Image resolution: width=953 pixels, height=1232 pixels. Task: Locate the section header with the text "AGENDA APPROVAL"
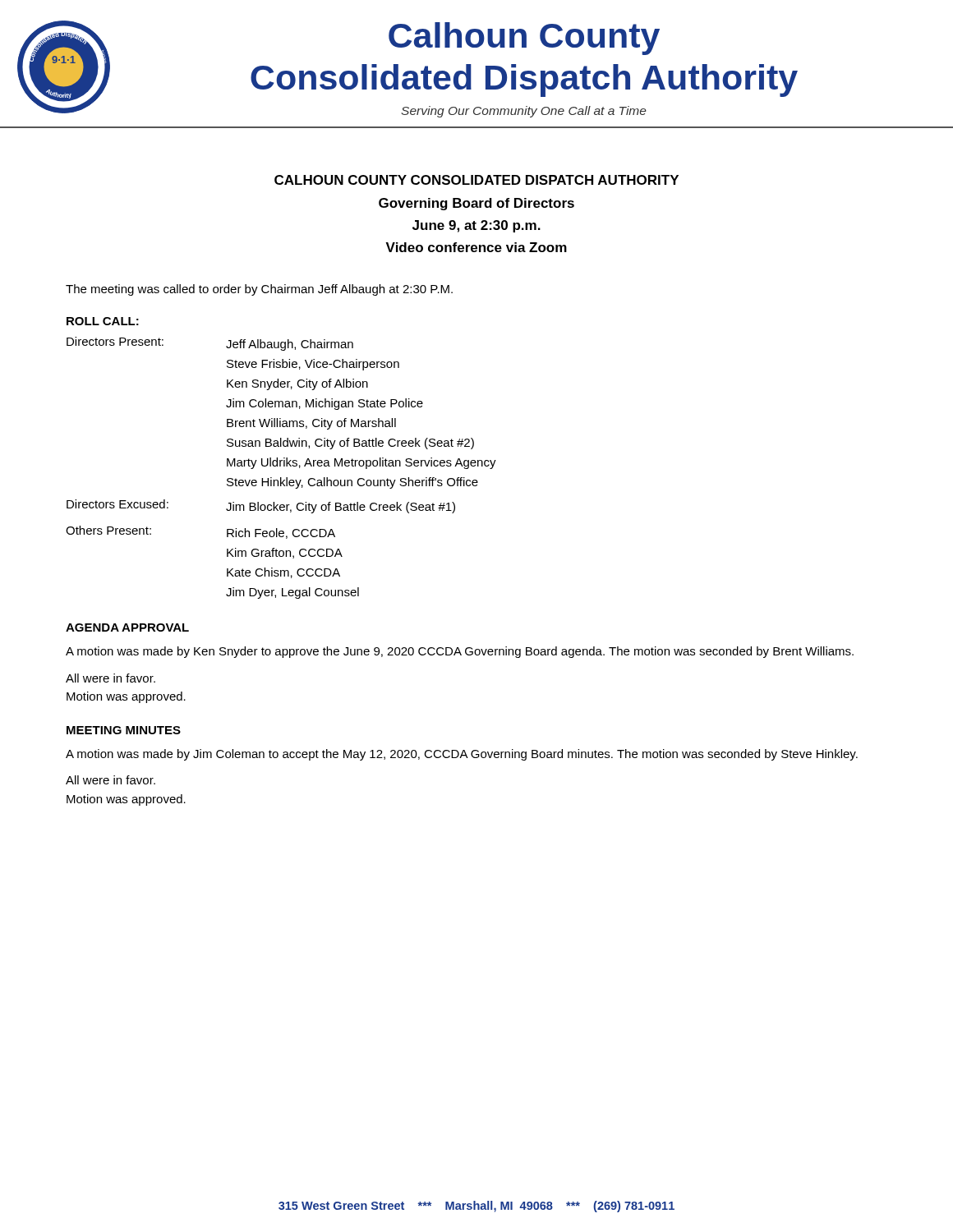pos(127,627)
